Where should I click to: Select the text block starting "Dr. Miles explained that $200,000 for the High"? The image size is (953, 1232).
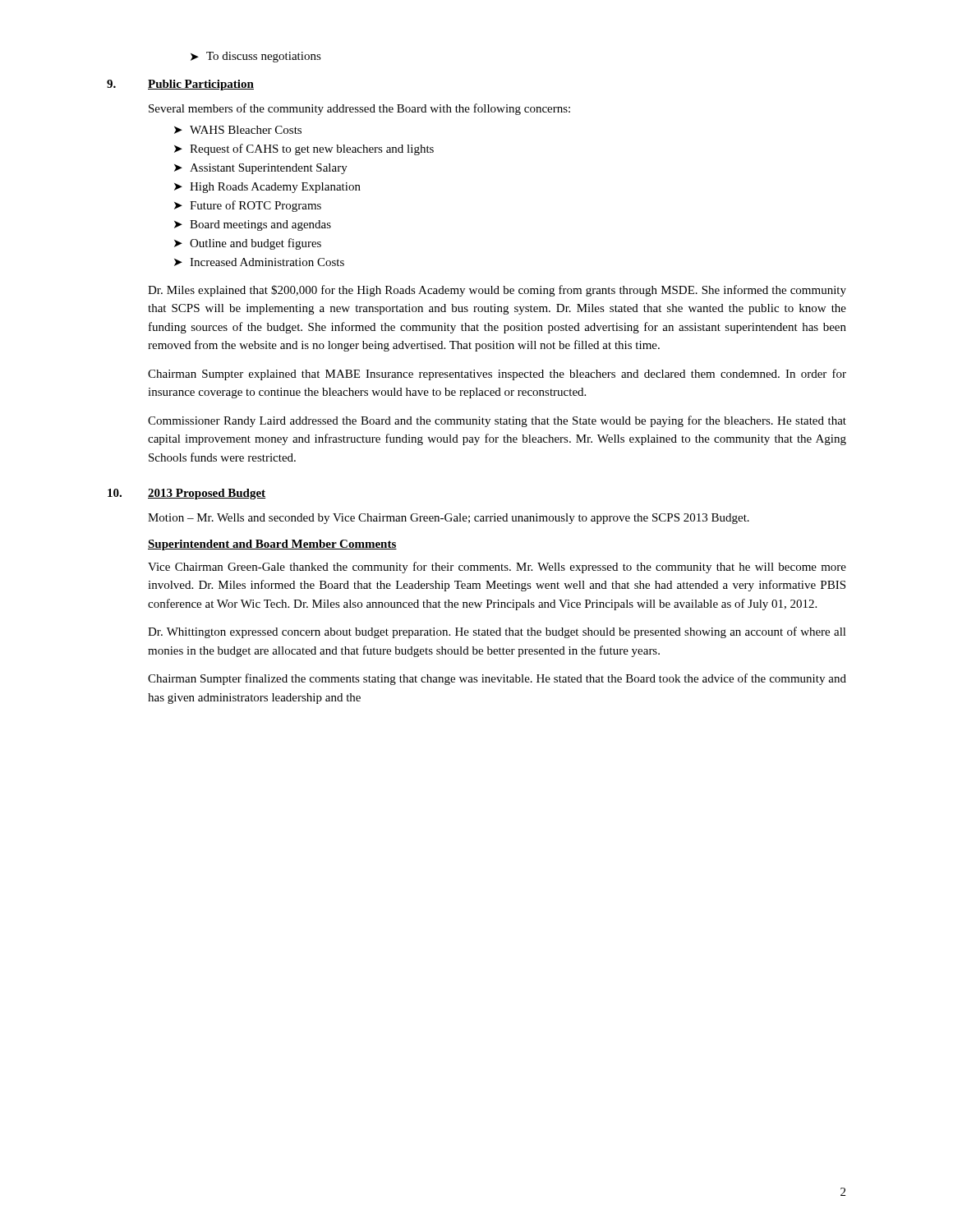(x=497, y=317)
